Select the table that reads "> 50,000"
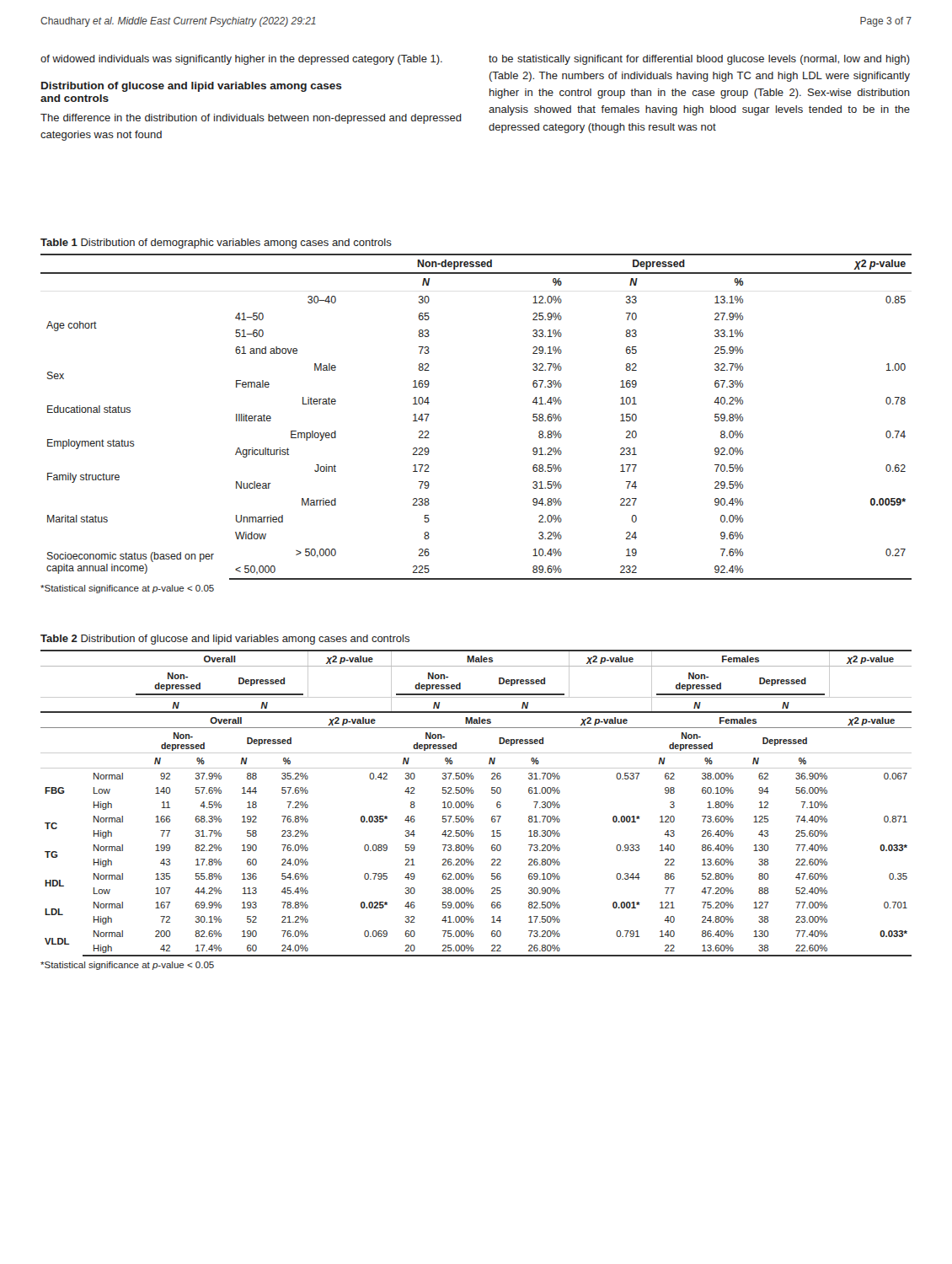This screenshot has width=952, height=1264. (476, 417)
